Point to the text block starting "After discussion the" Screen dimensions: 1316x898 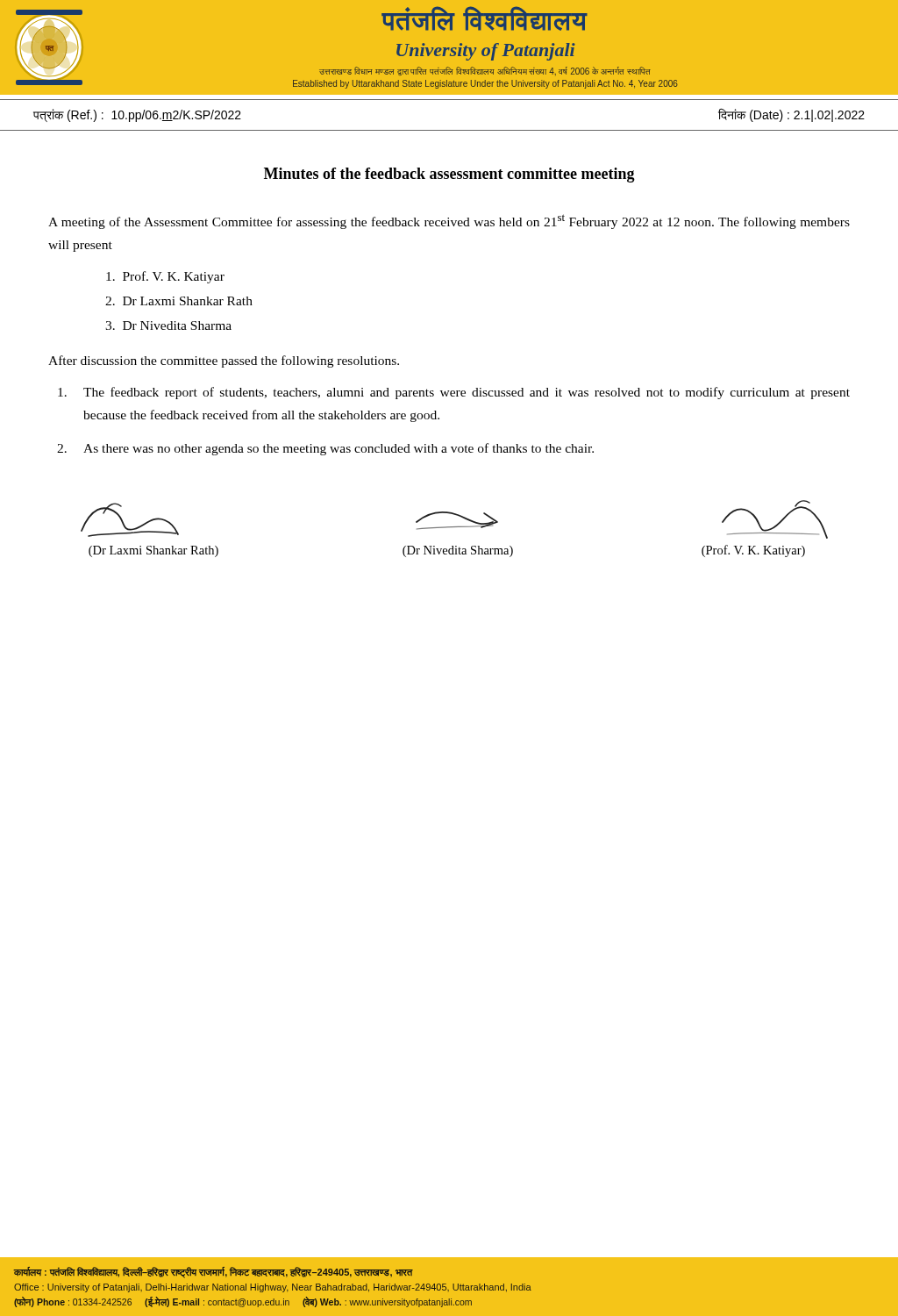click(x=224, y=360)
